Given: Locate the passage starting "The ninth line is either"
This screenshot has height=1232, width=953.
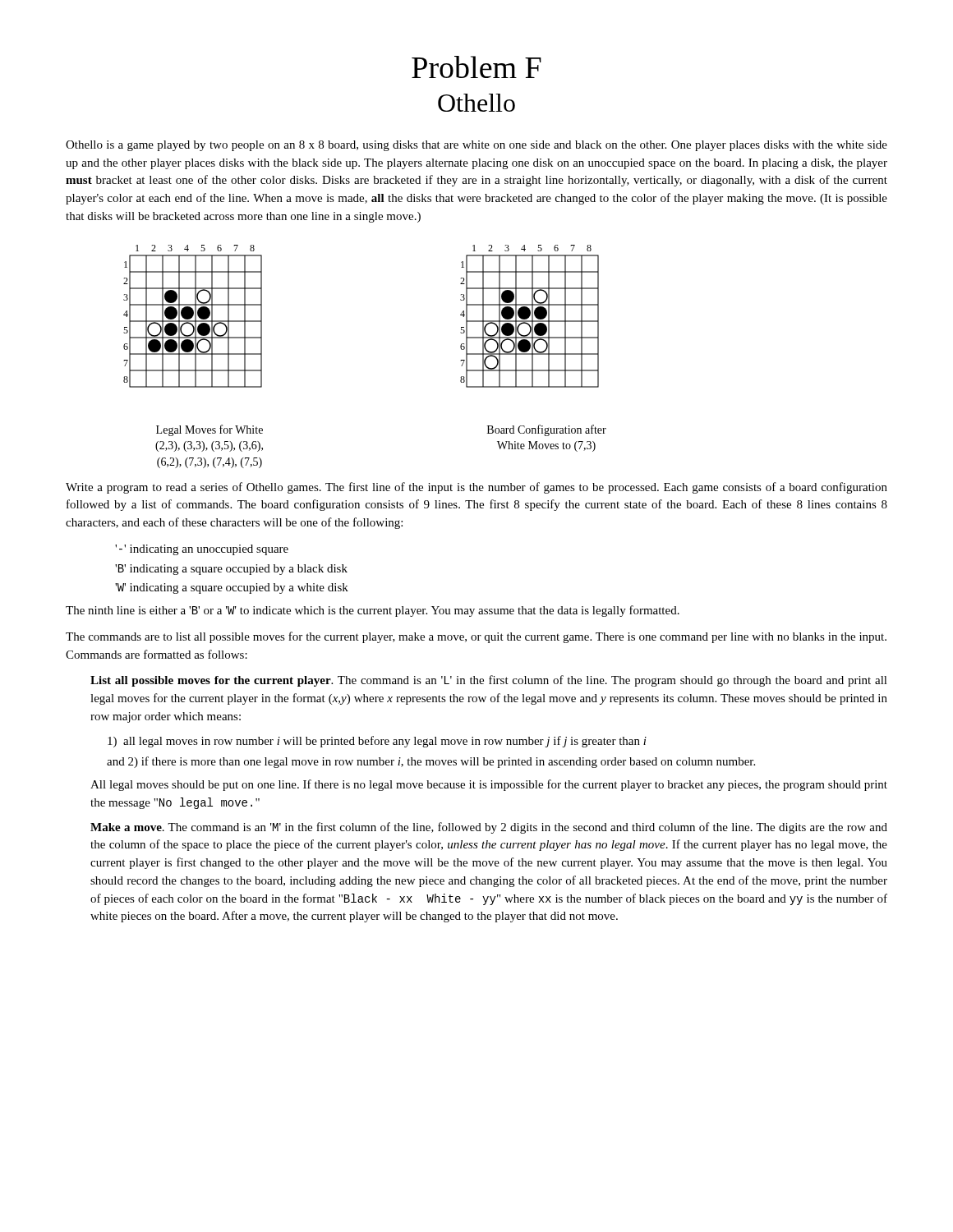Looking at the screenshot, I should click(x=373, y=611).
